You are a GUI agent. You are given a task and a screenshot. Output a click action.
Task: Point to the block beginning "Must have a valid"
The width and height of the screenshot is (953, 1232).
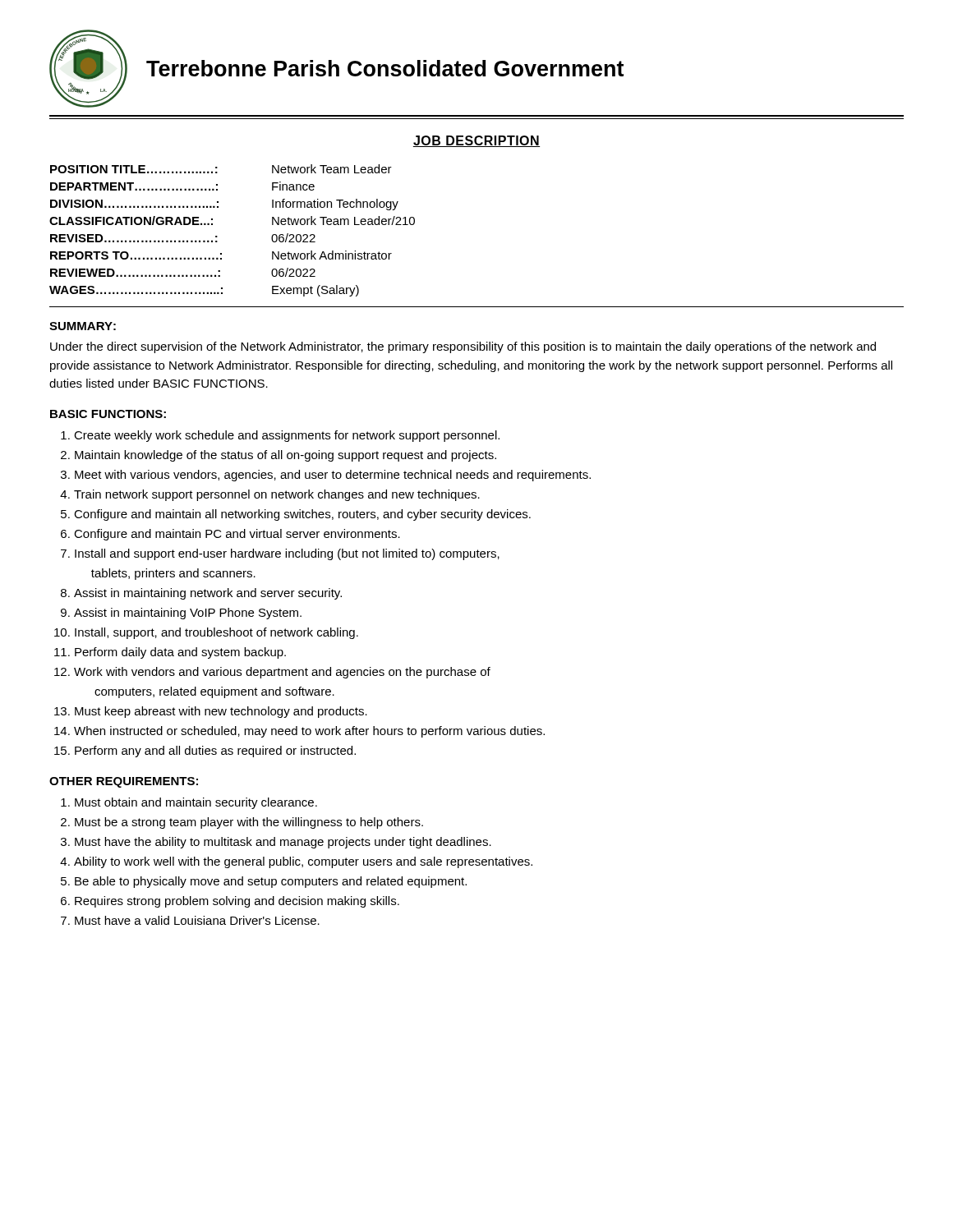pos(197,920)
